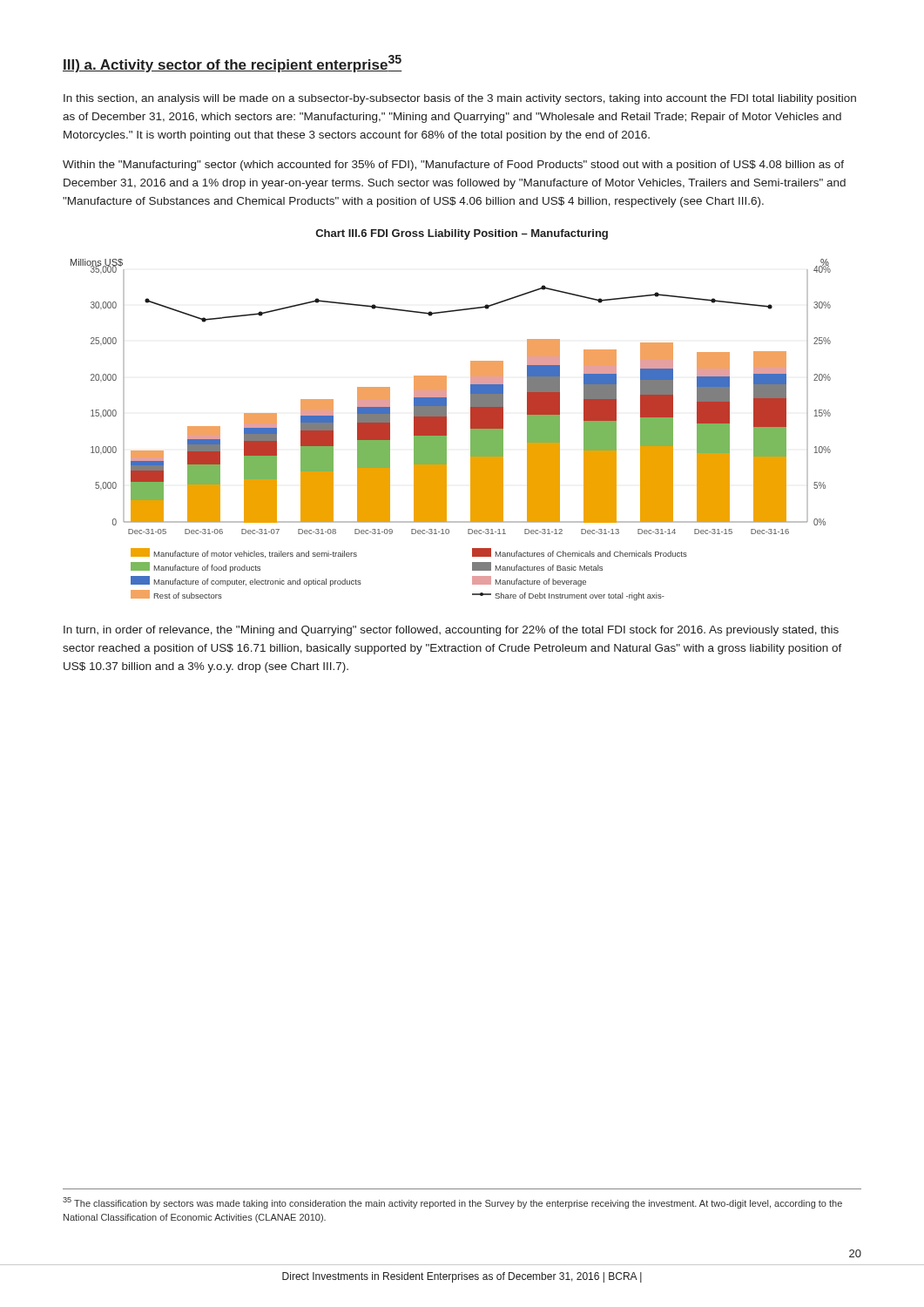Click a stacked bar chart

coord(462,418)
